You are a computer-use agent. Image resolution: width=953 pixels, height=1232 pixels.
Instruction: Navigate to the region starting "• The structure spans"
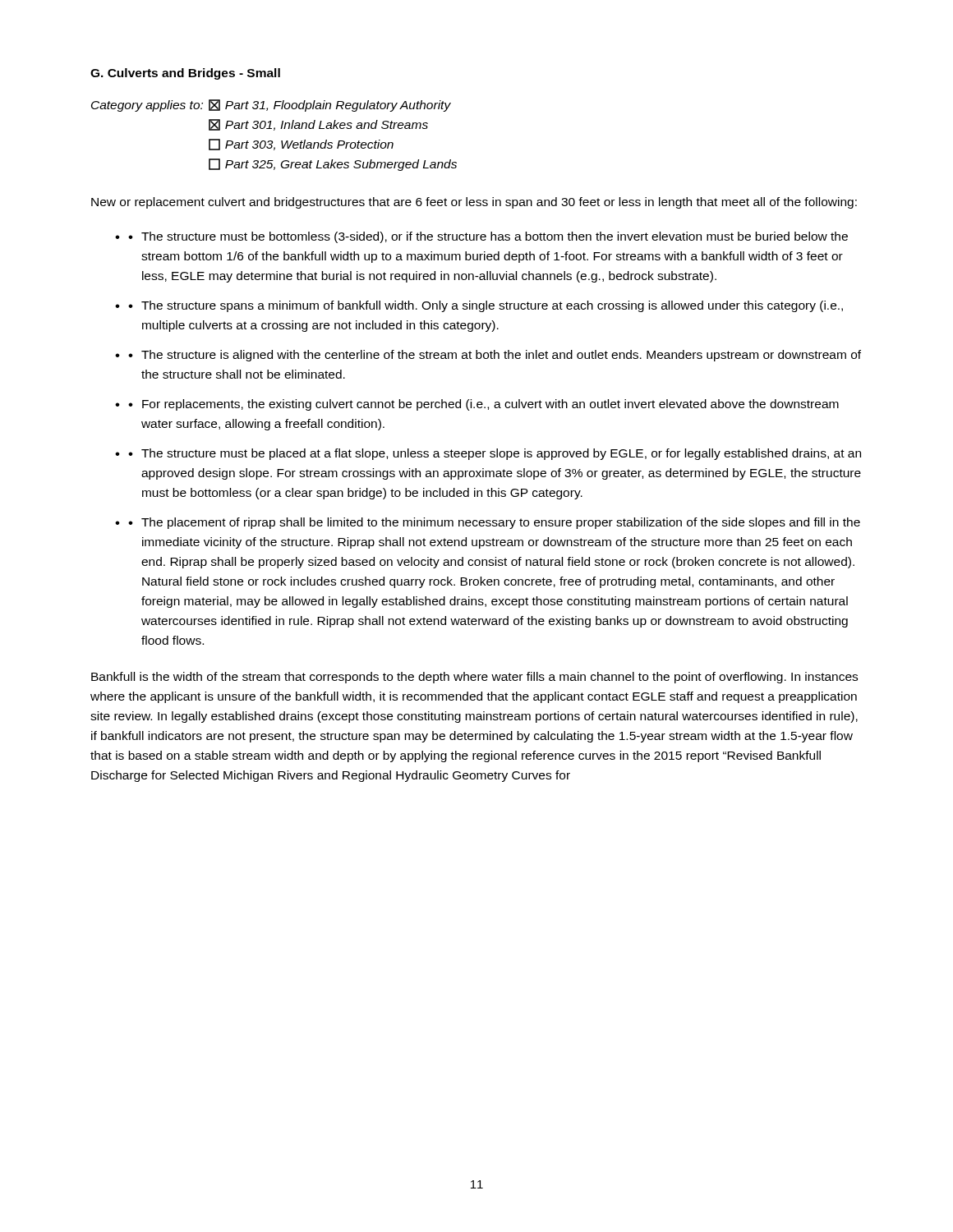(x=495, y=316)
